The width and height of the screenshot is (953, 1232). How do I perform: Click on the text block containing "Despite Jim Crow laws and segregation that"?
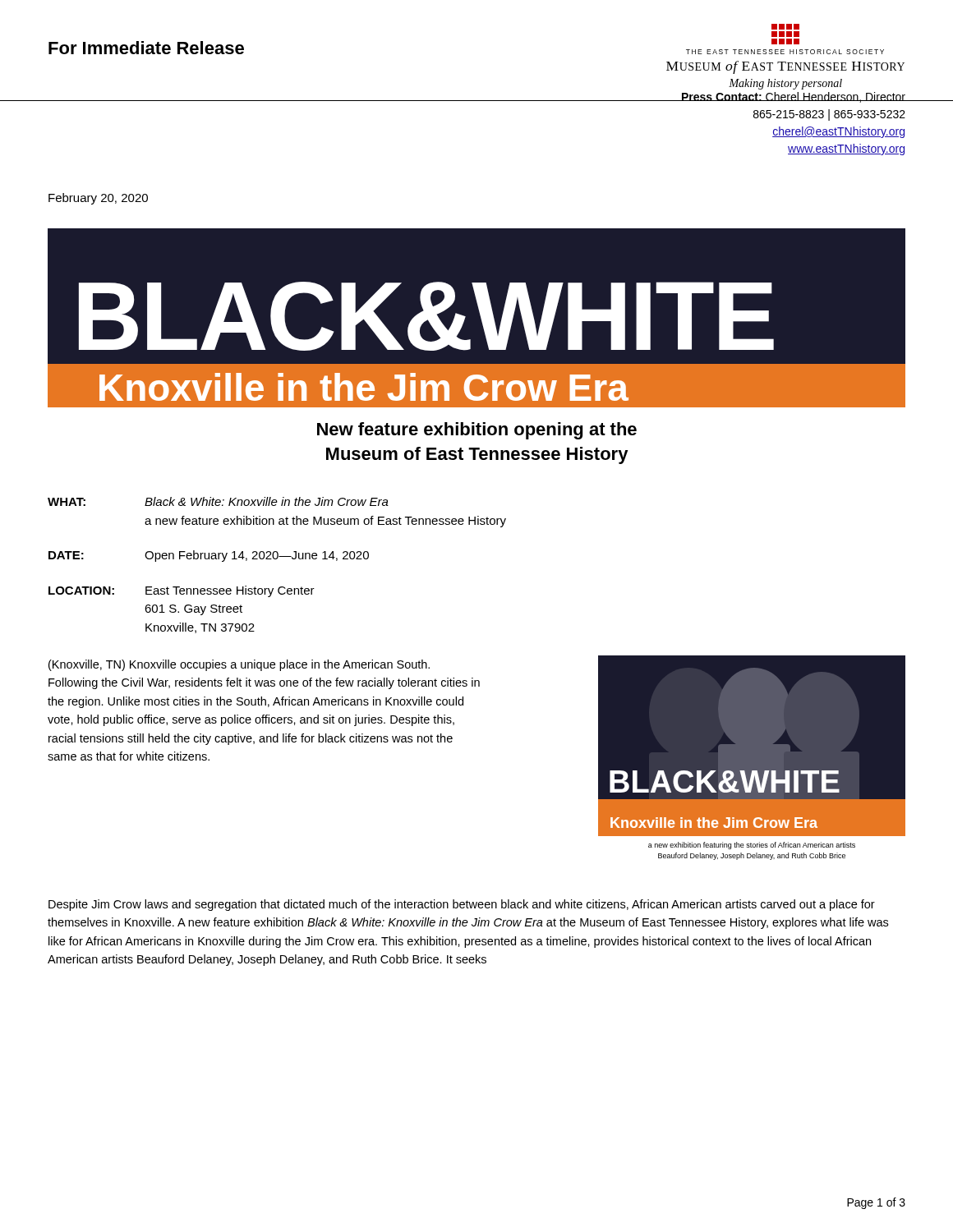pos(468,932)
